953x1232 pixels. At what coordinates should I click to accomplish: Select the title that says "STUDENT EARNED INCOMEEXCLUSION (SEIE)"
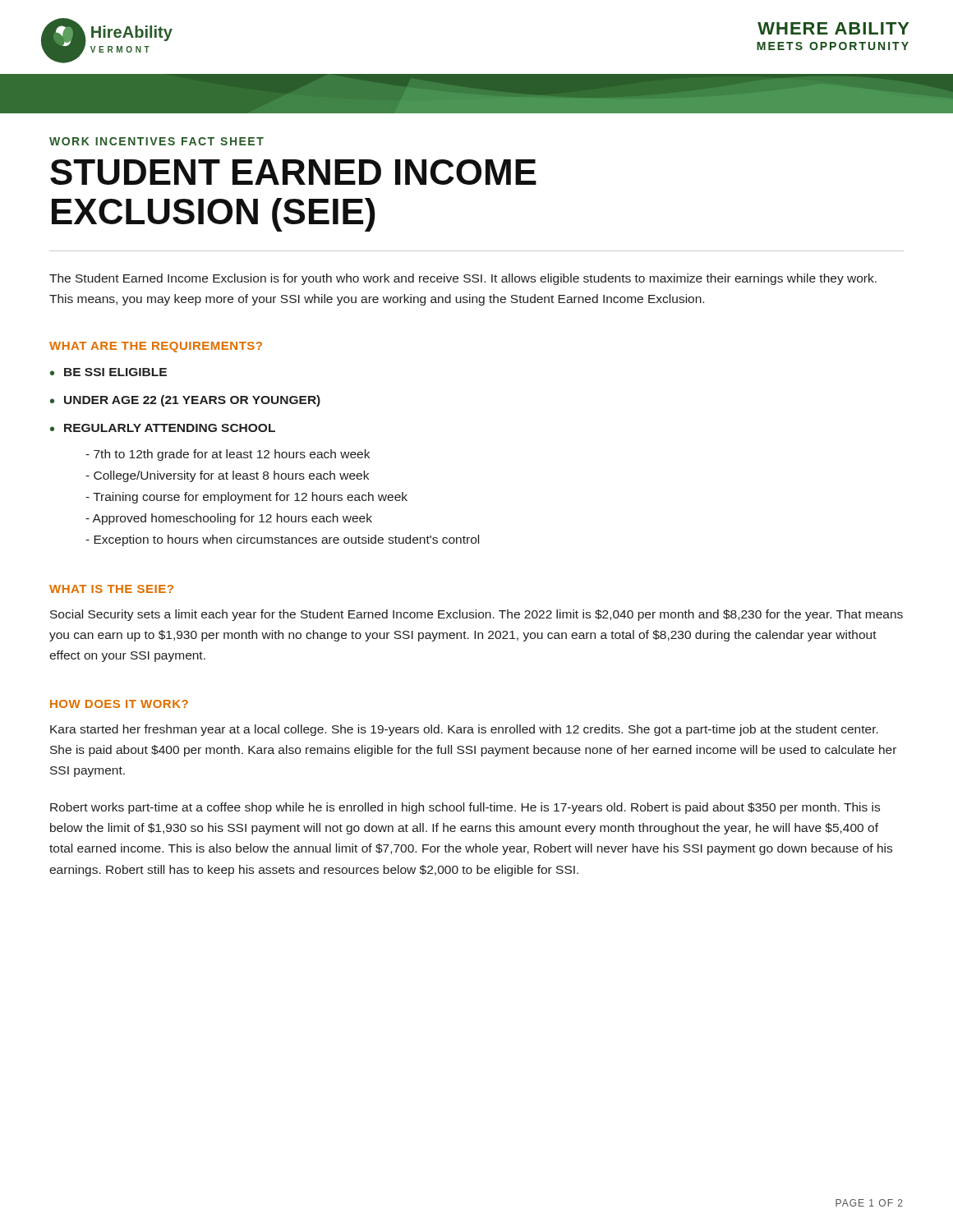(293, 192)
